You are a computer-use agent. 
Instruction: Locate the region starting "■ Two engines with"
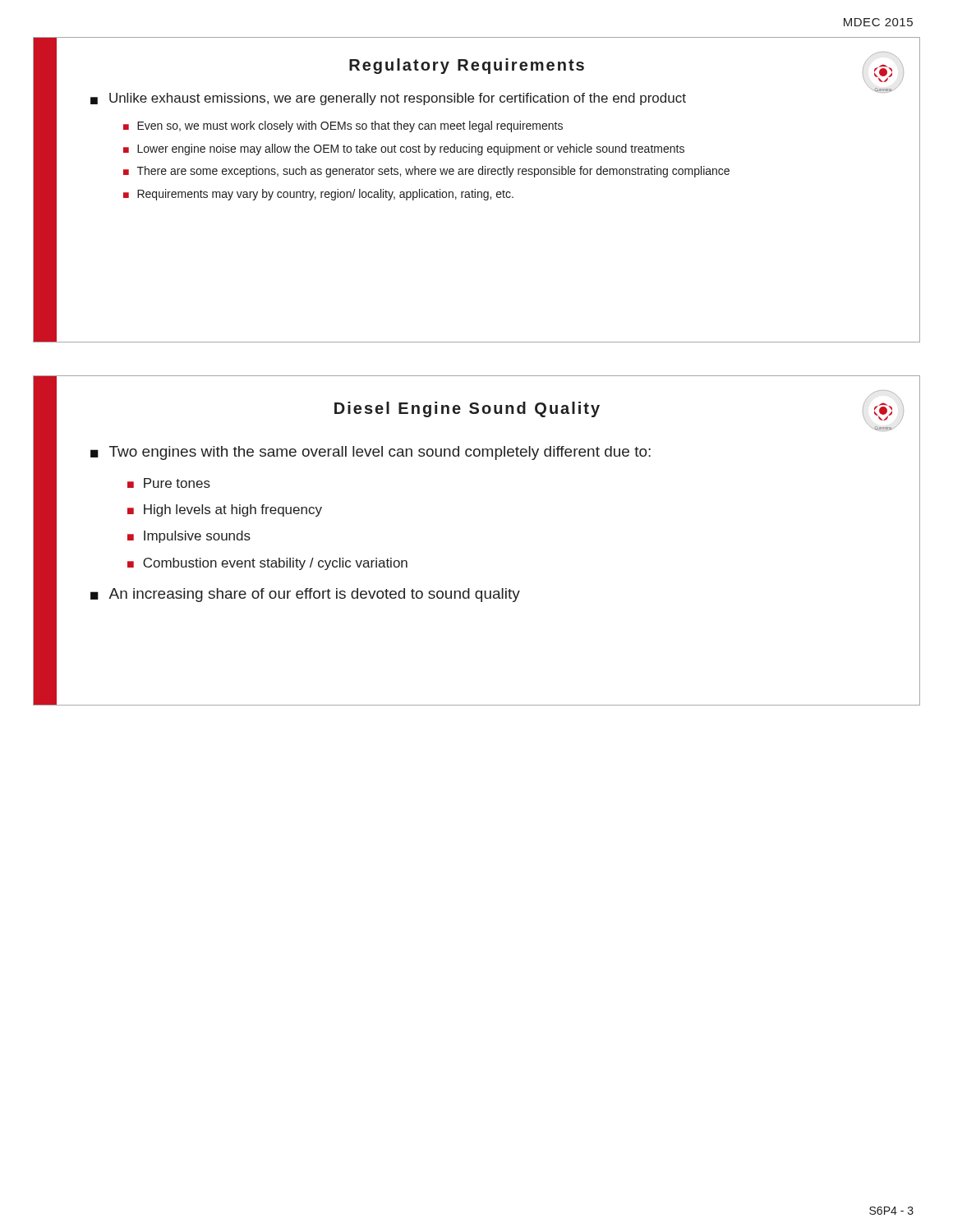click(x=371, y=452)
